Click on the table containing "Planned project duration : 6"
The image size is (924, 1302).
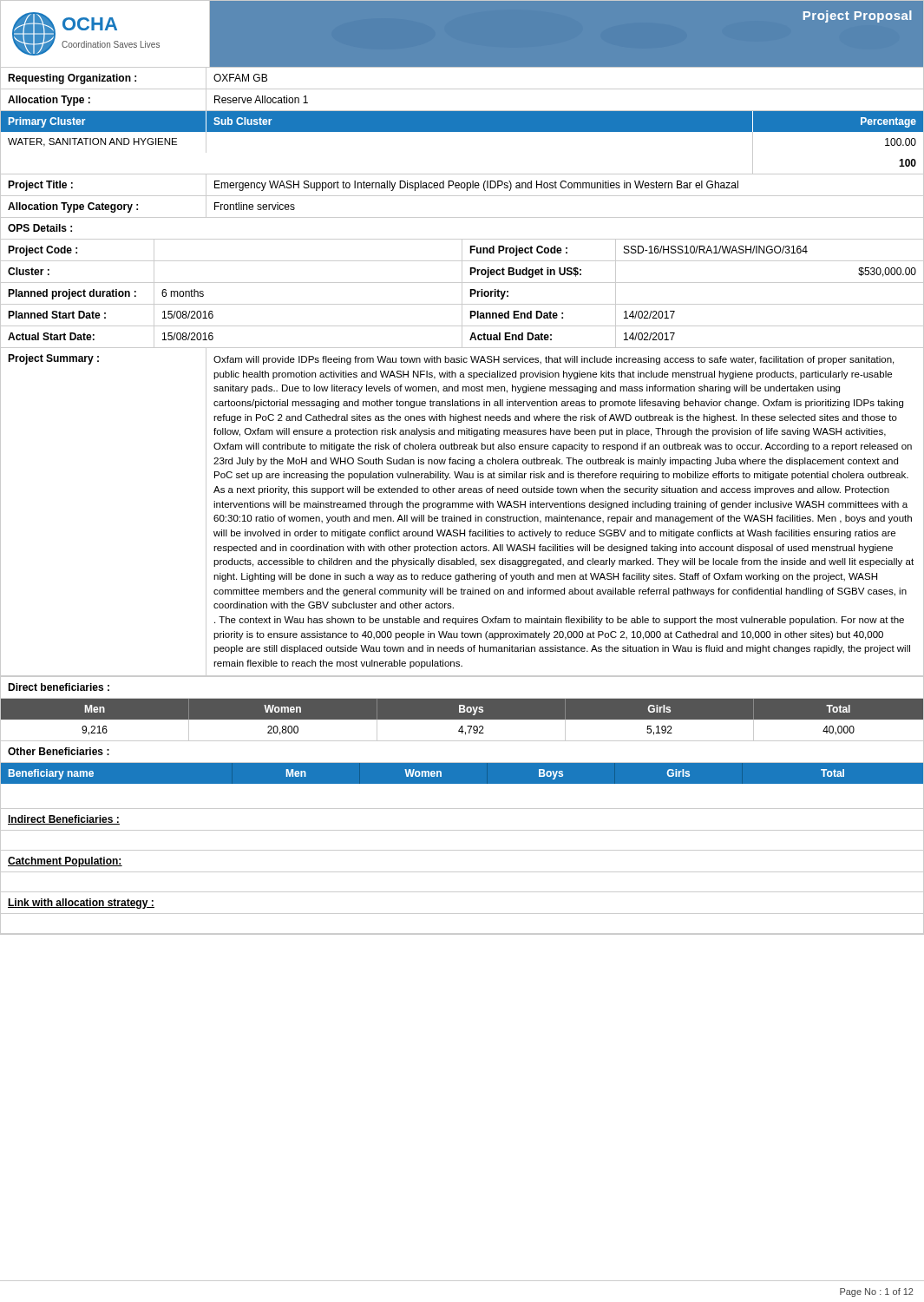(x=462, y=294)
